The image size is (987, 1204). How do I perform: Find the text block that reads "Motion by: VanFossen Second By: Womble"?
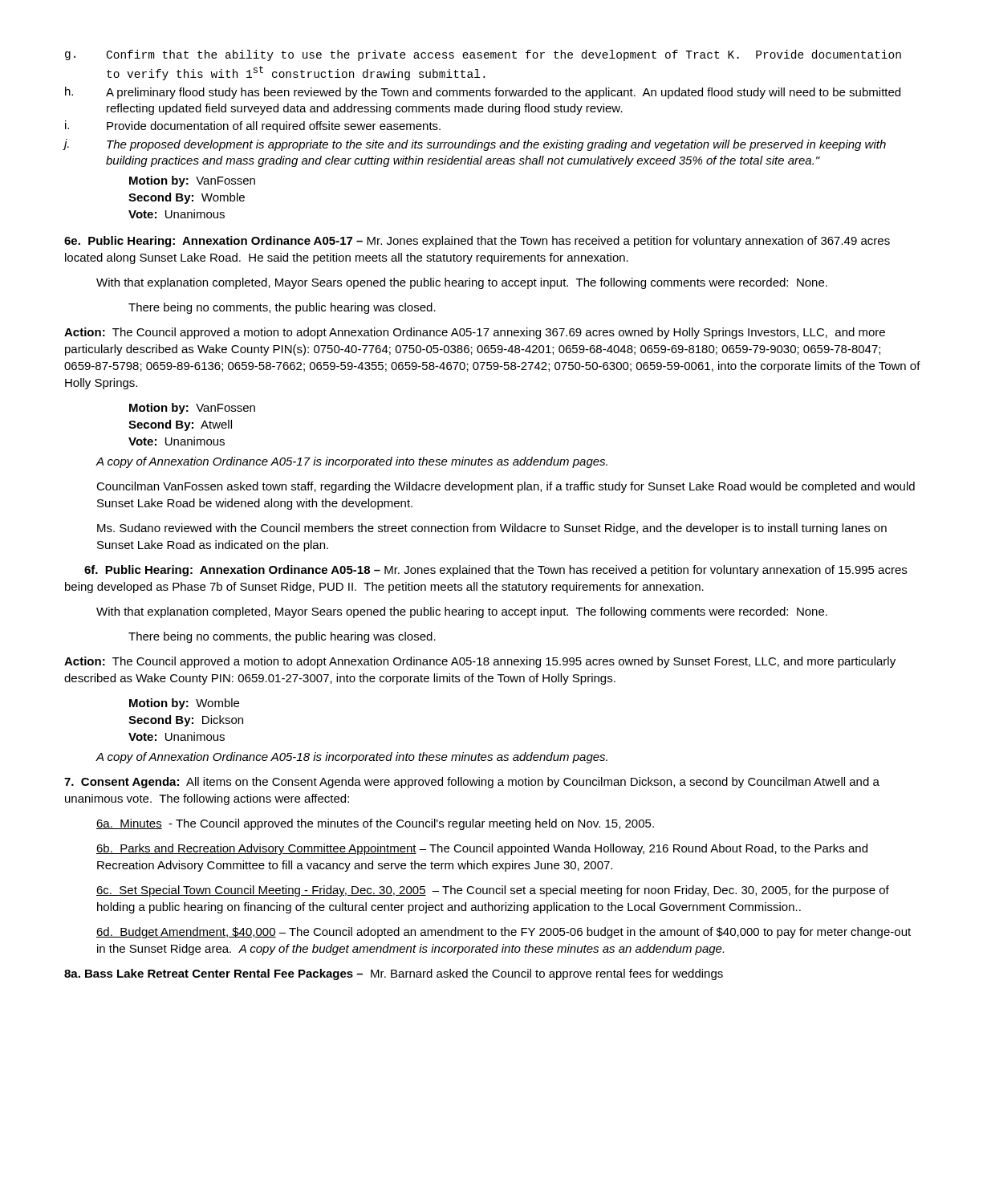click(192, 197)
